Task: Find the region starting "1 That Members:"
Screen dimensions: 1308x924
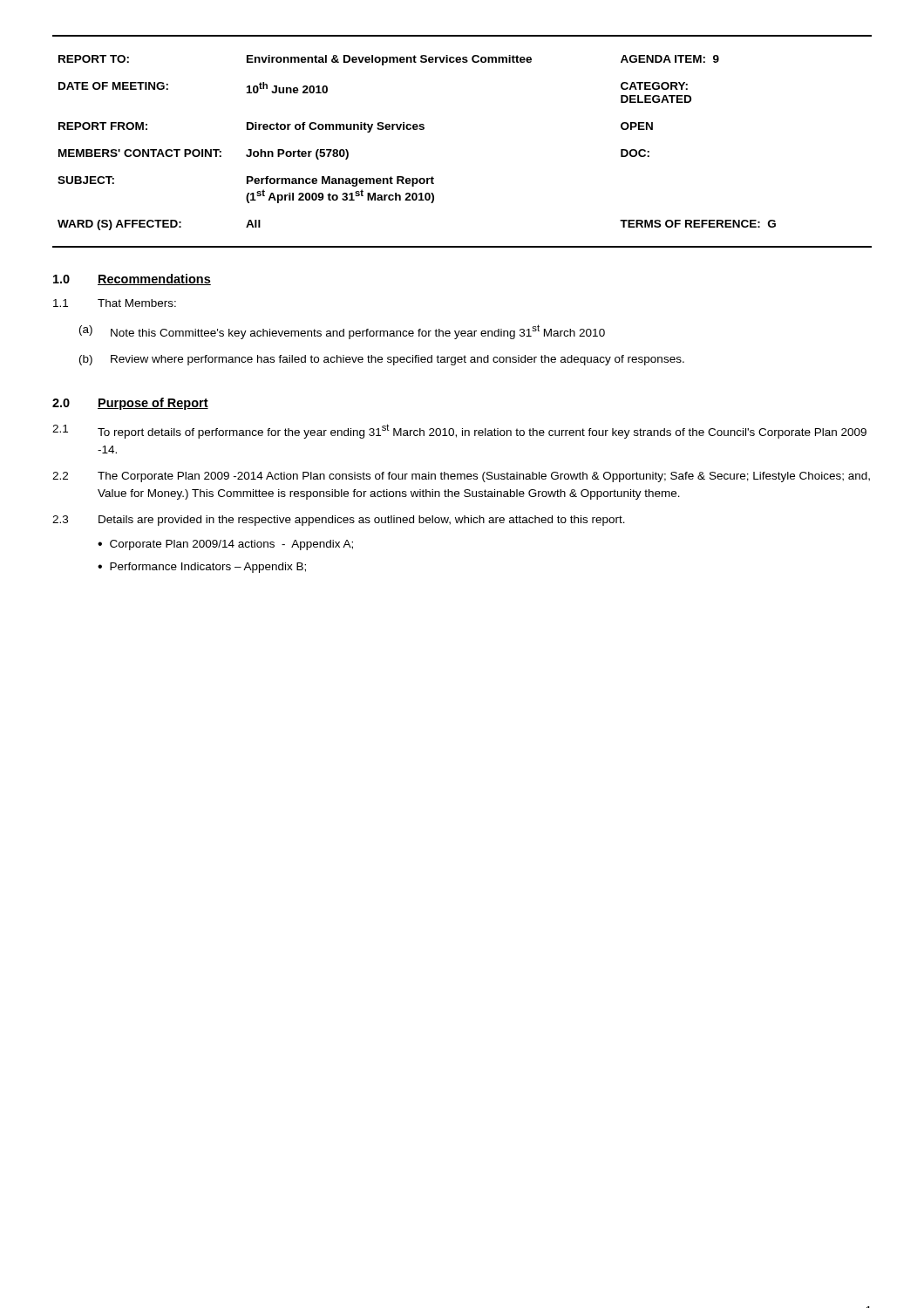Action: point(115,303)
